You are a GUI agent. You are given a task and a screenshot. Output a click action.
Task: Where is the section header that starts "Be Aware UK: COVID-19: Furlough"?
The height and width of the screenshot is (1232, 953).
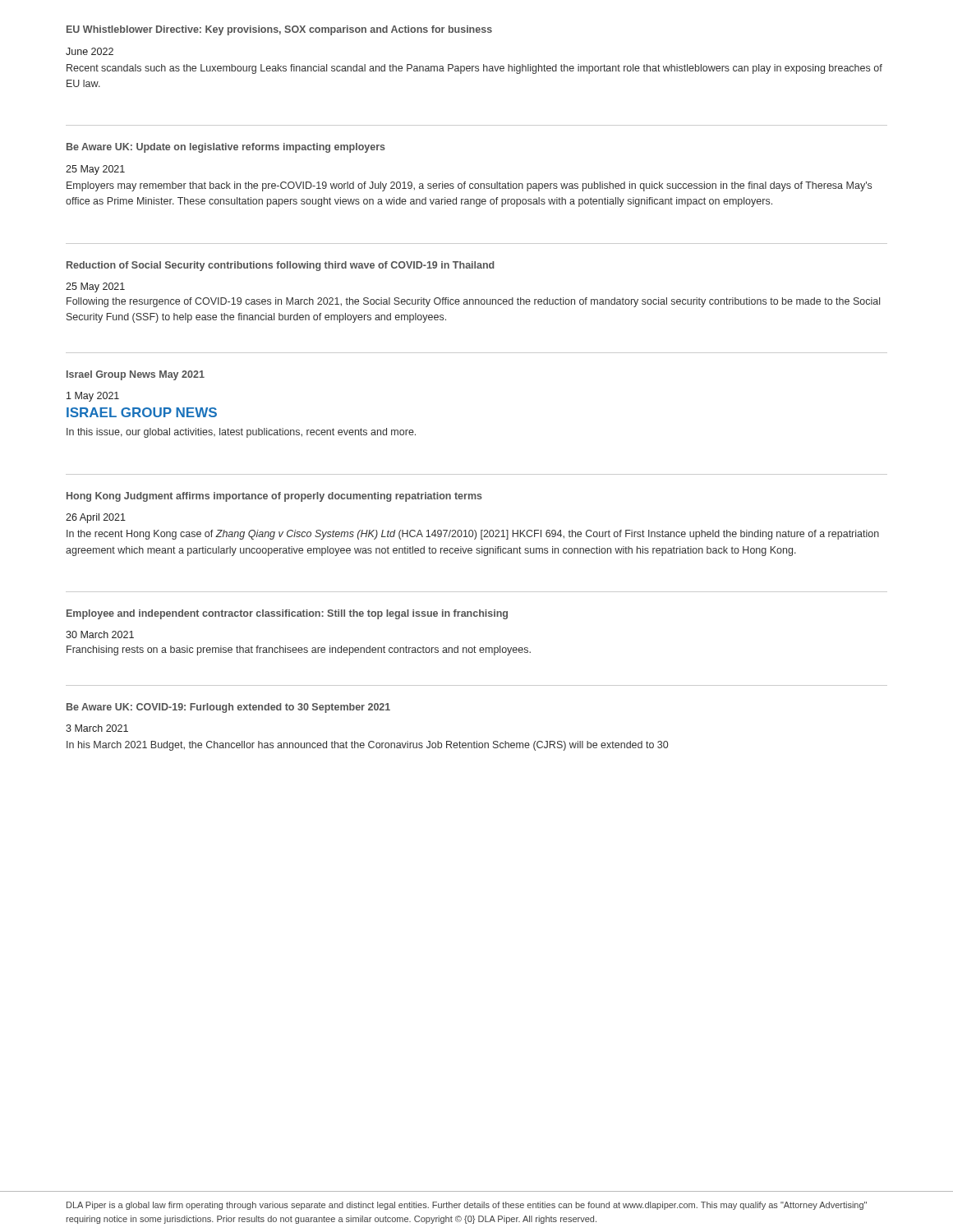tap(228, 708)
